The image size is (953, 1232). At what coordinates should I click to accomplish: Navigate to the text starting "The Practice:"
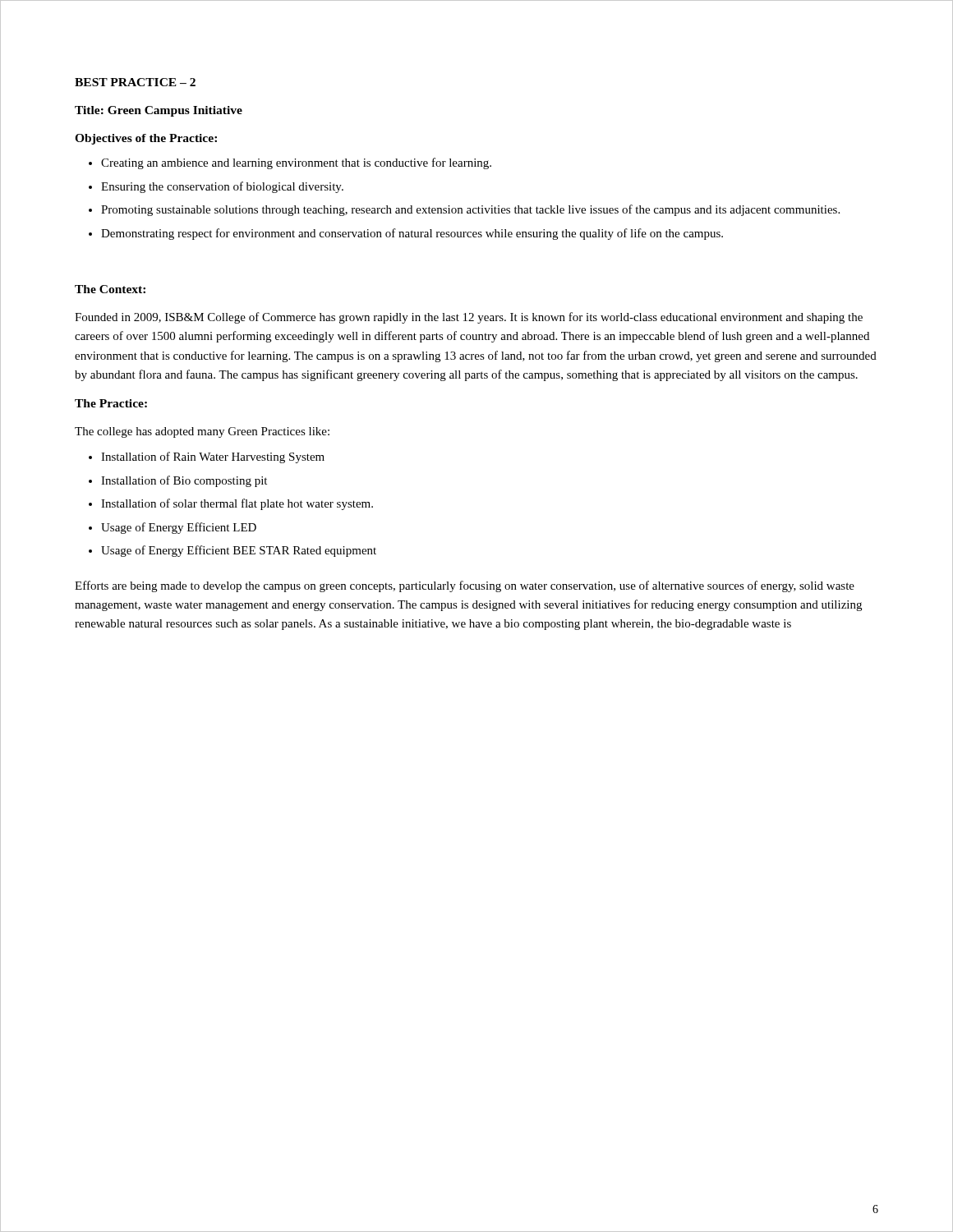click(x=111, y=403)
